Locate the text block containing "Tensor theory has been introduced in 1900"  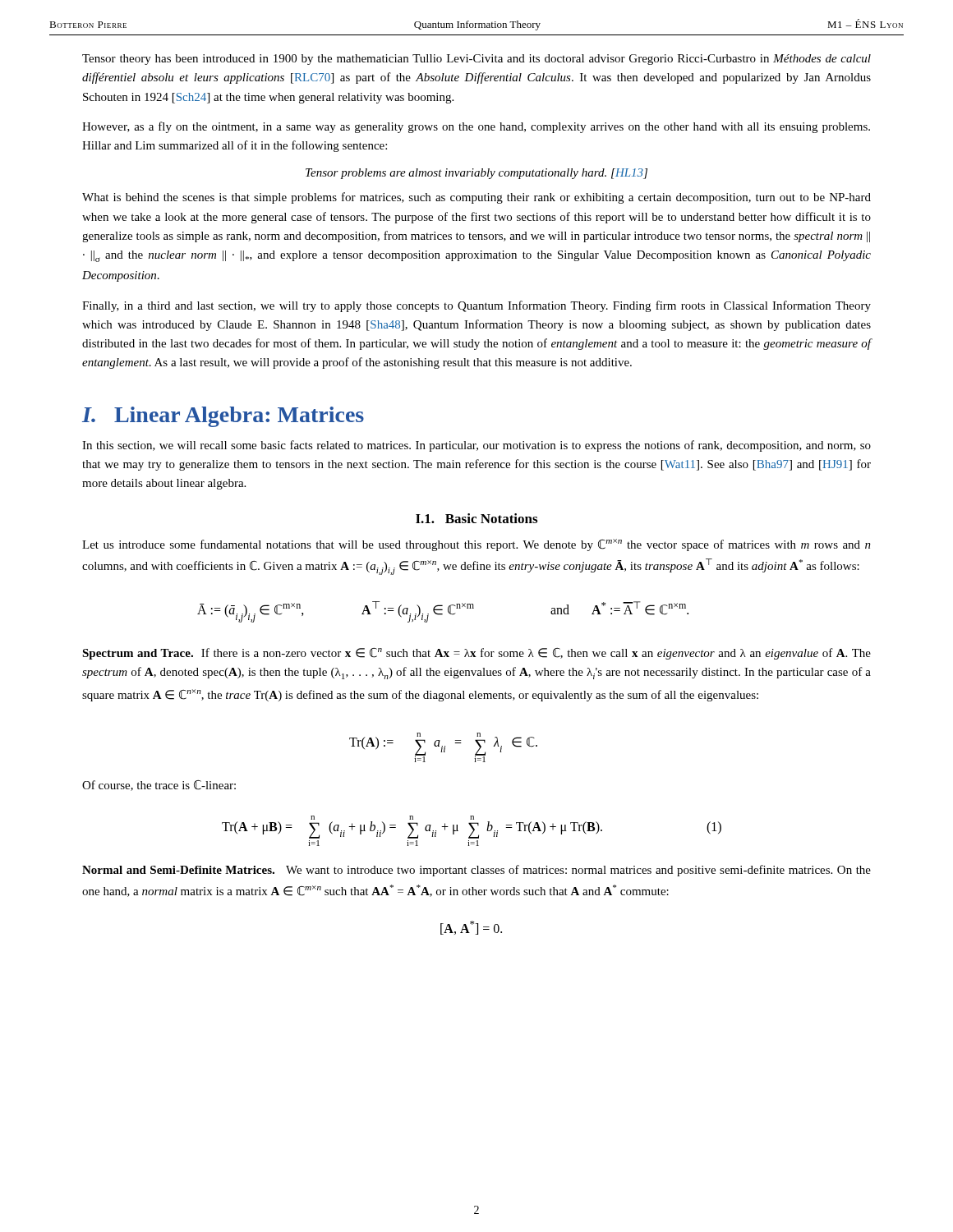click(x=476, y=77)
